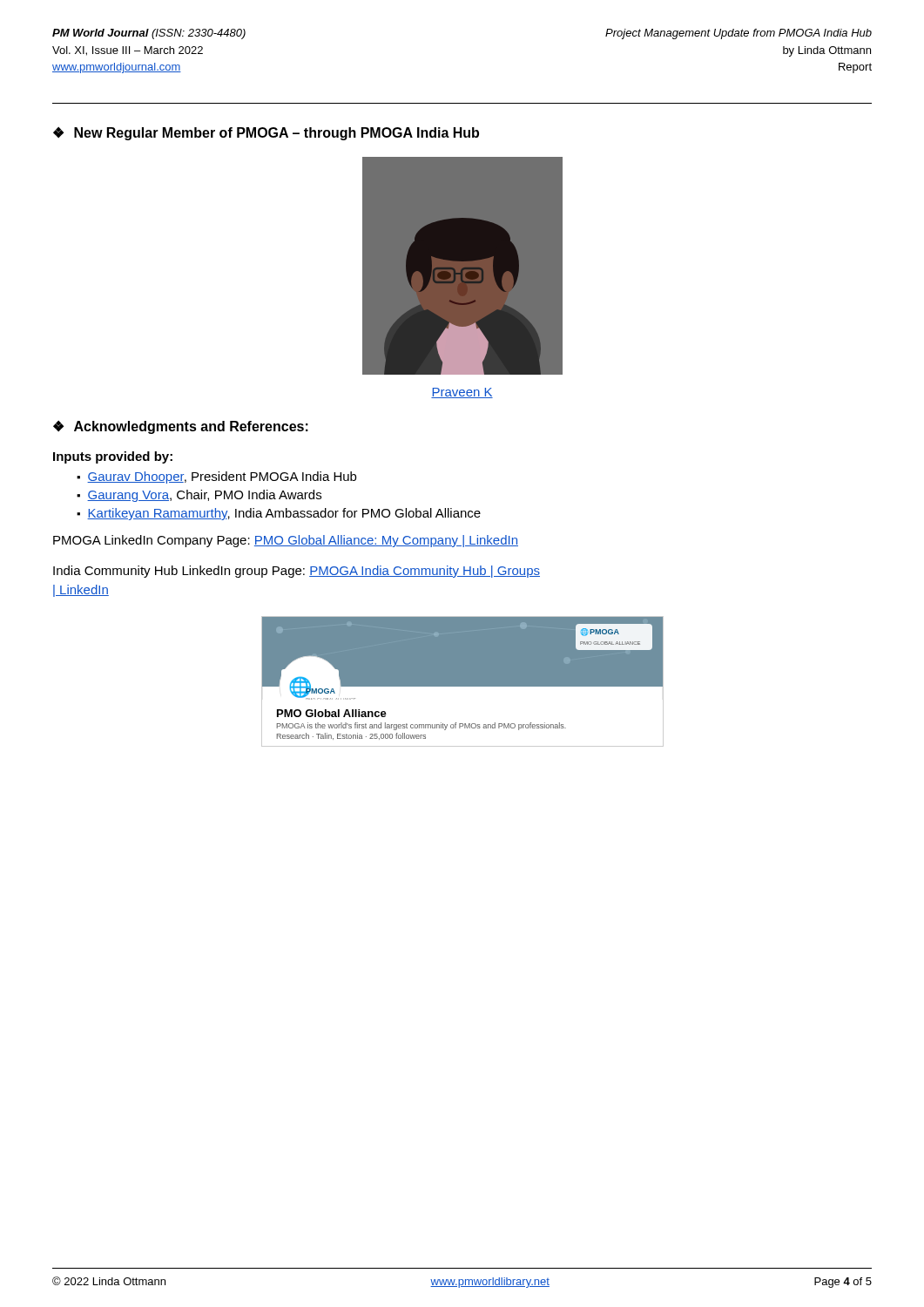Click on the text block starting "Inputs provided by:"
Image resolution: width=924 pixels, height=1307 pixels.
(x=113, y=456)
